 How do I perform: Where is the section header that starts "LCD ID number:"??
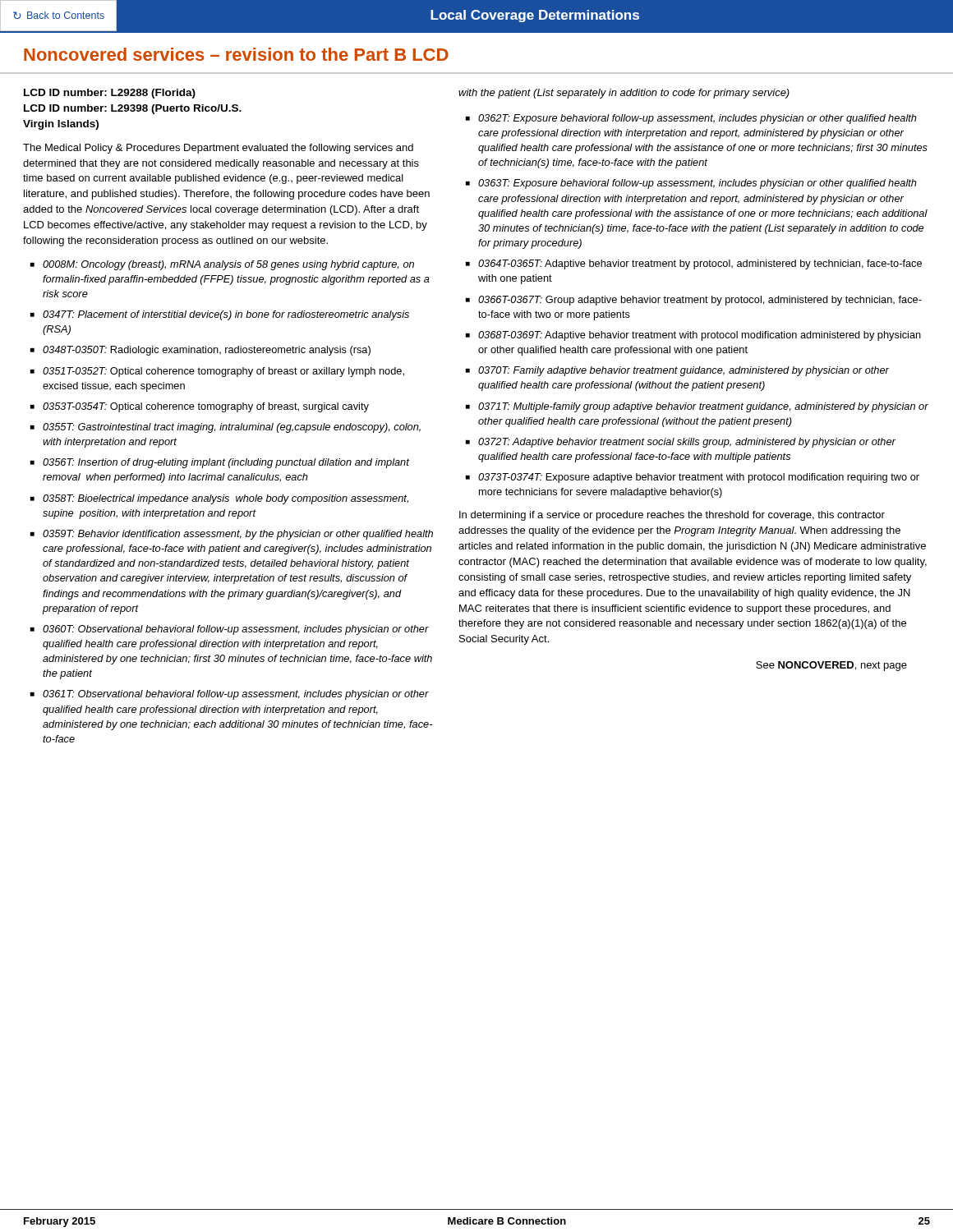point(228,109)
